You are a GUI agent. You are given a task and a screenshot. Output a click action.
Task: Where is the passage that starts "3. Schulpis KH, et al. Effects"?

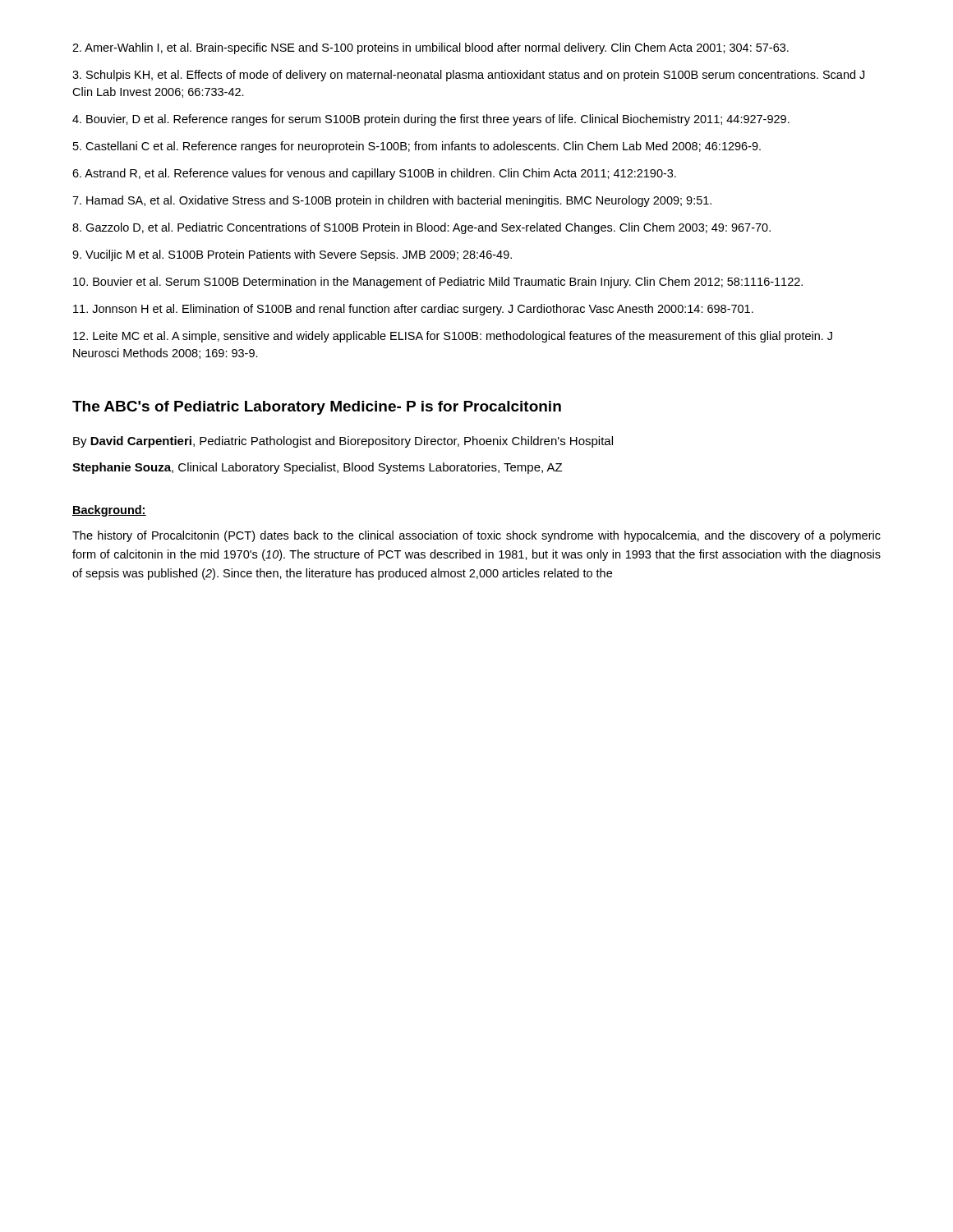pyautogui.click(x=469, y=83)
